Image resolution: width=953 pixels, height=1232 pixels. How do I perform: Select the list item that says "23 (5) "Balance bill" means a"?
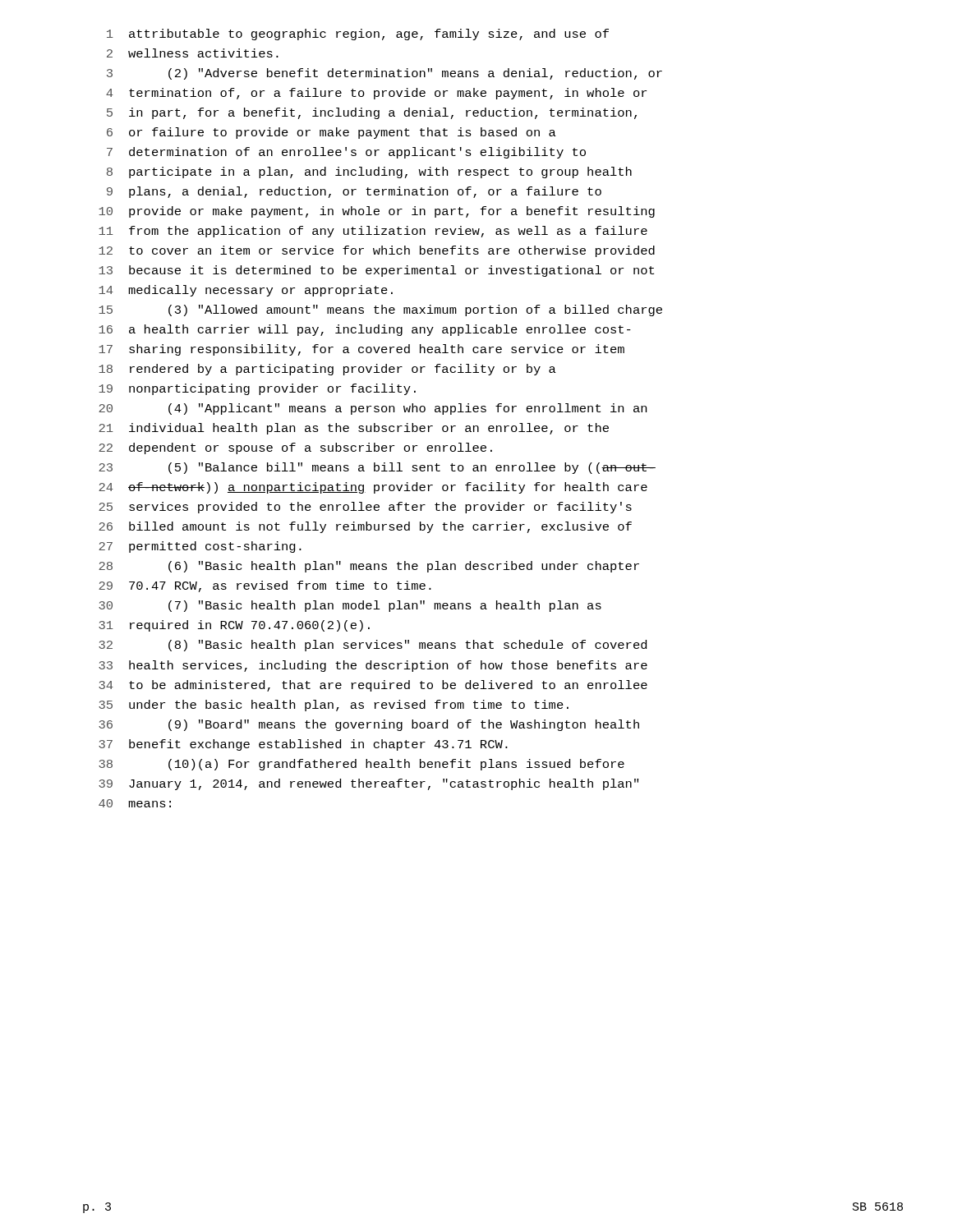(x=493, y=468)
